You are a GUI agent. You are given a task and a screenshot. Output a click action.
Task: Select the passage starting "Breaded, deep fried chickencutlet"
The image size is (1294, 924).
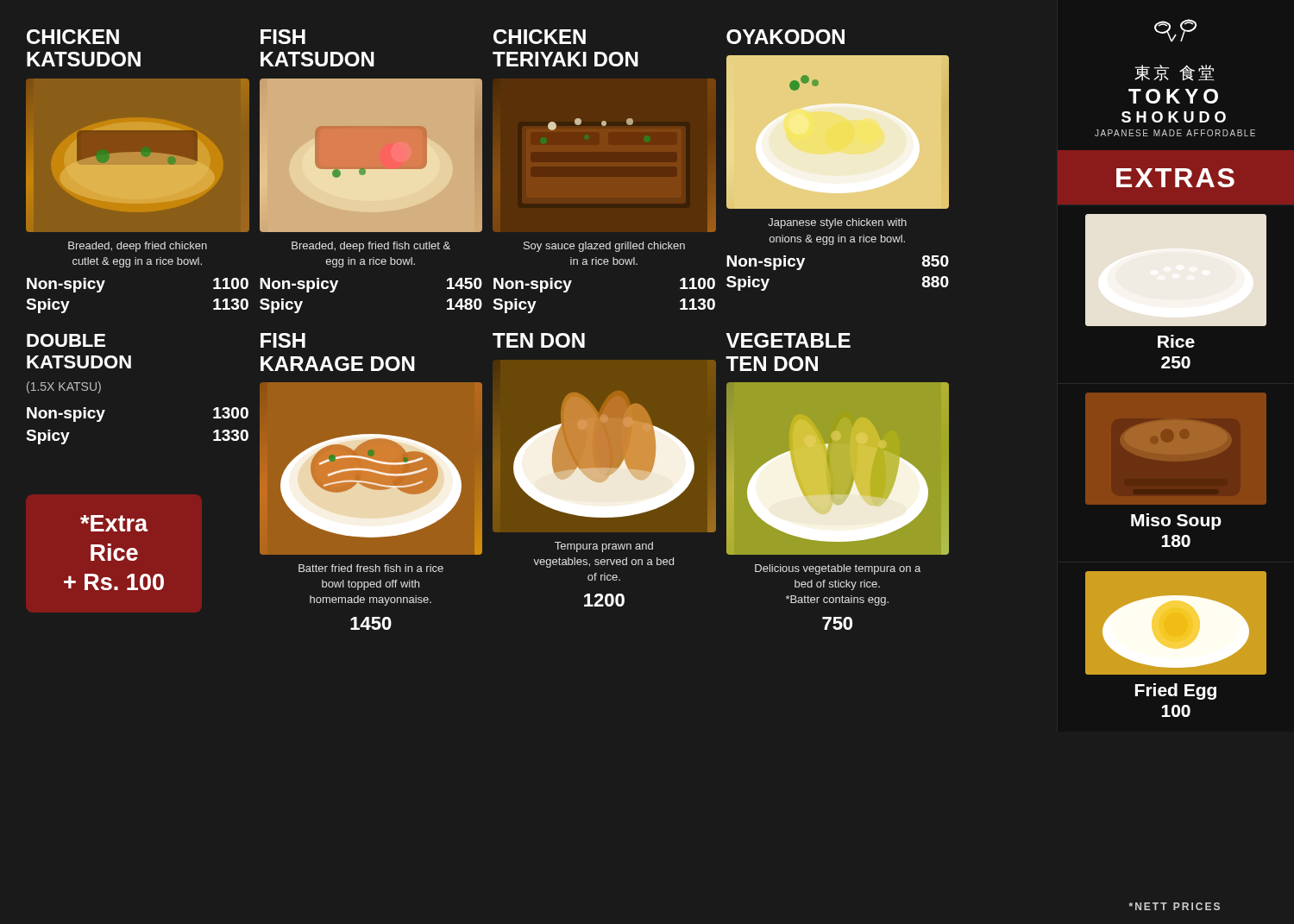[x=137, y=253]
